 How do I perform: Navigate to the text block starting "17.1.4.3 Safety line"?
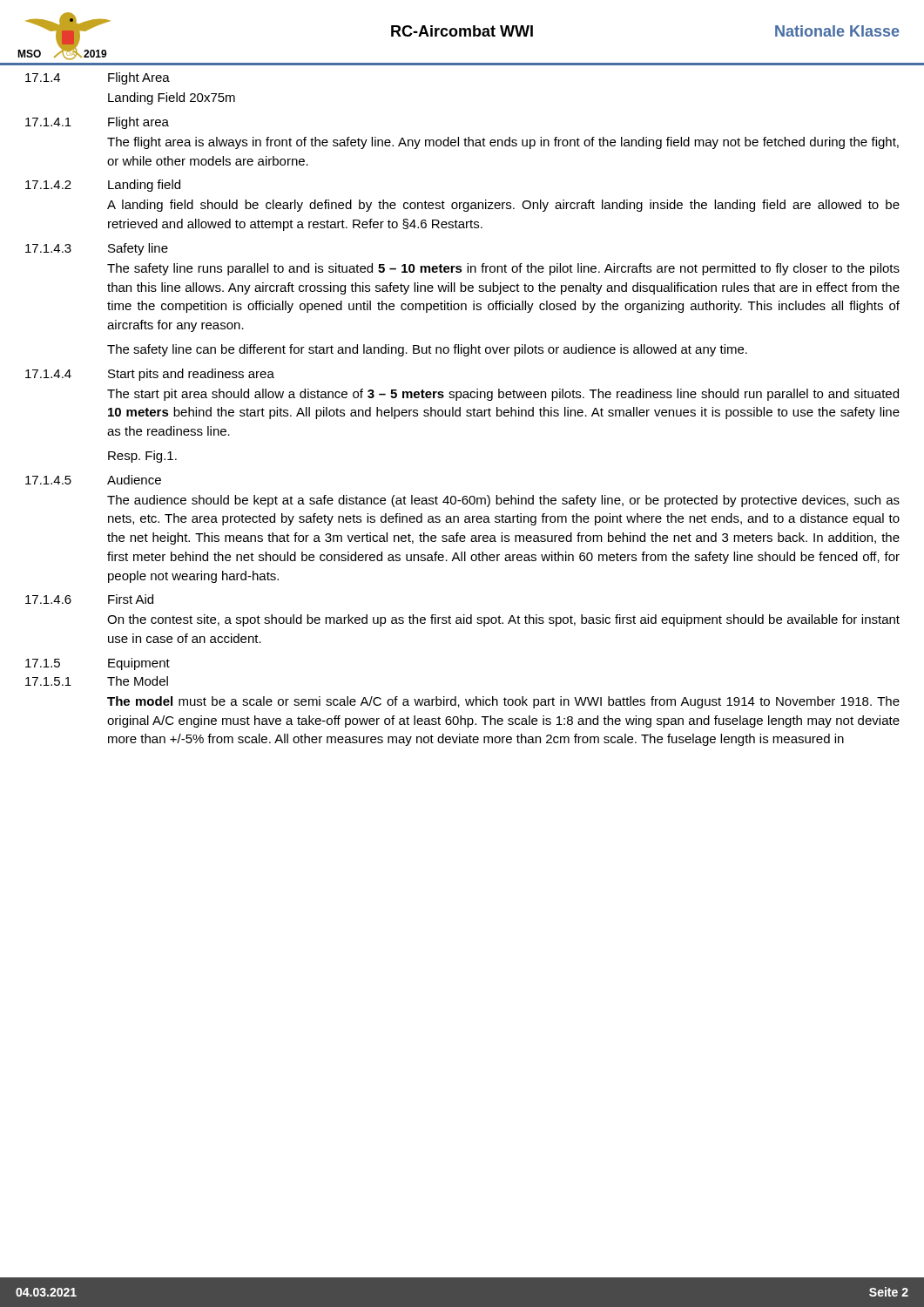tap(47, 249)
